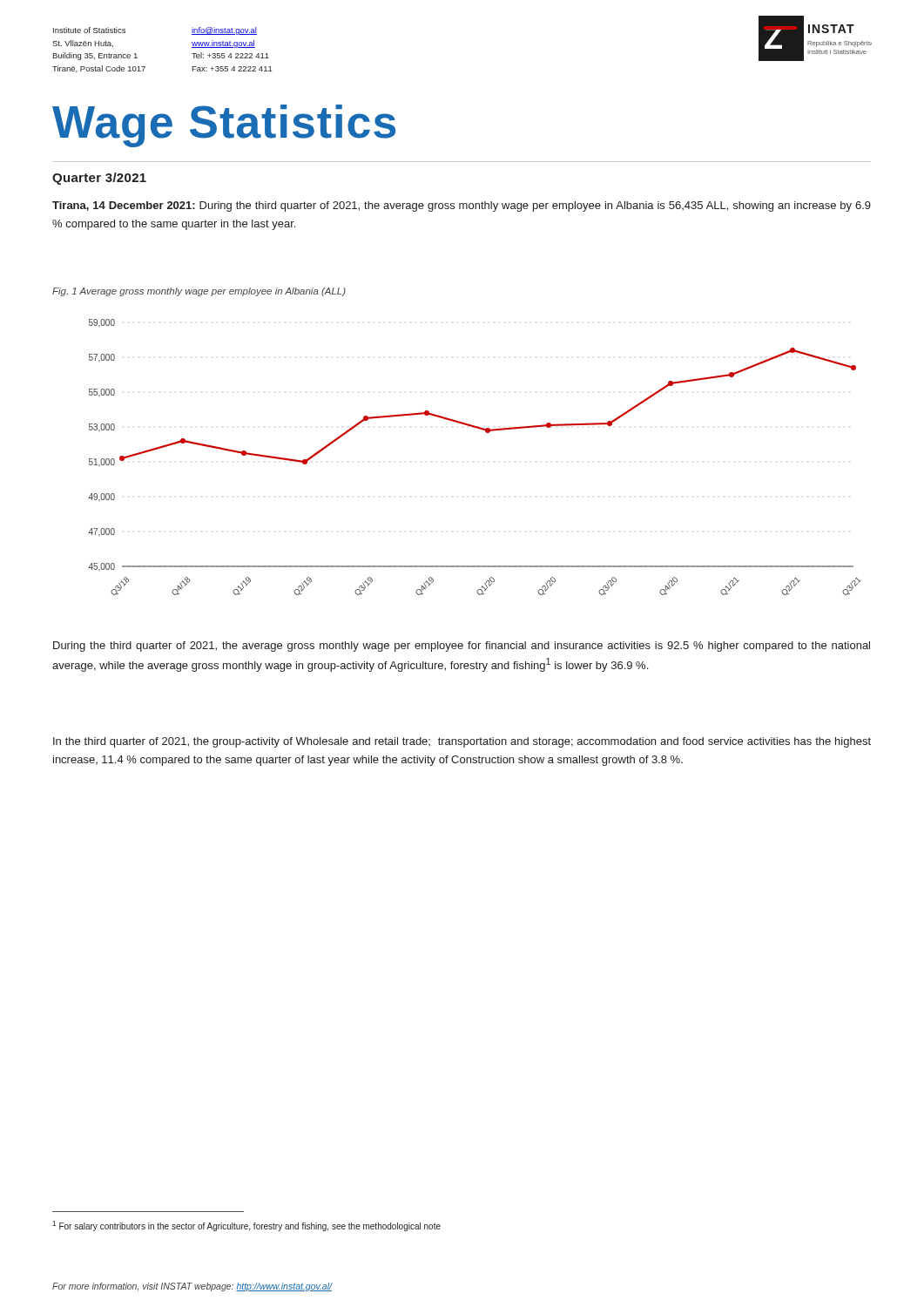The image size is (924, 1307).
Task: Locate the footnote
Action: 246,1225
